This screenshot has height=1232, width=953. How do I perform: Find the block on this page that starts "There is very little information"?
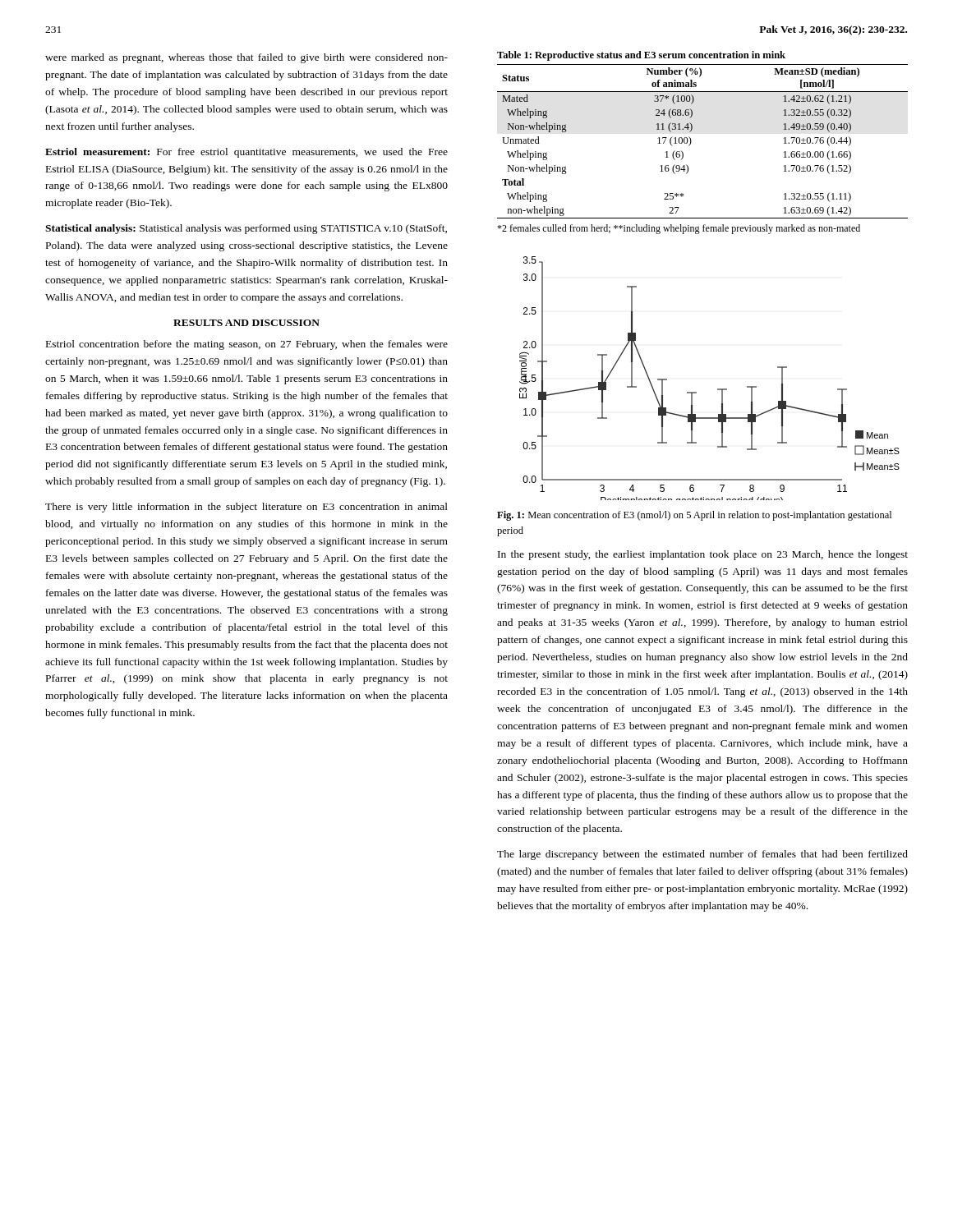246,610
